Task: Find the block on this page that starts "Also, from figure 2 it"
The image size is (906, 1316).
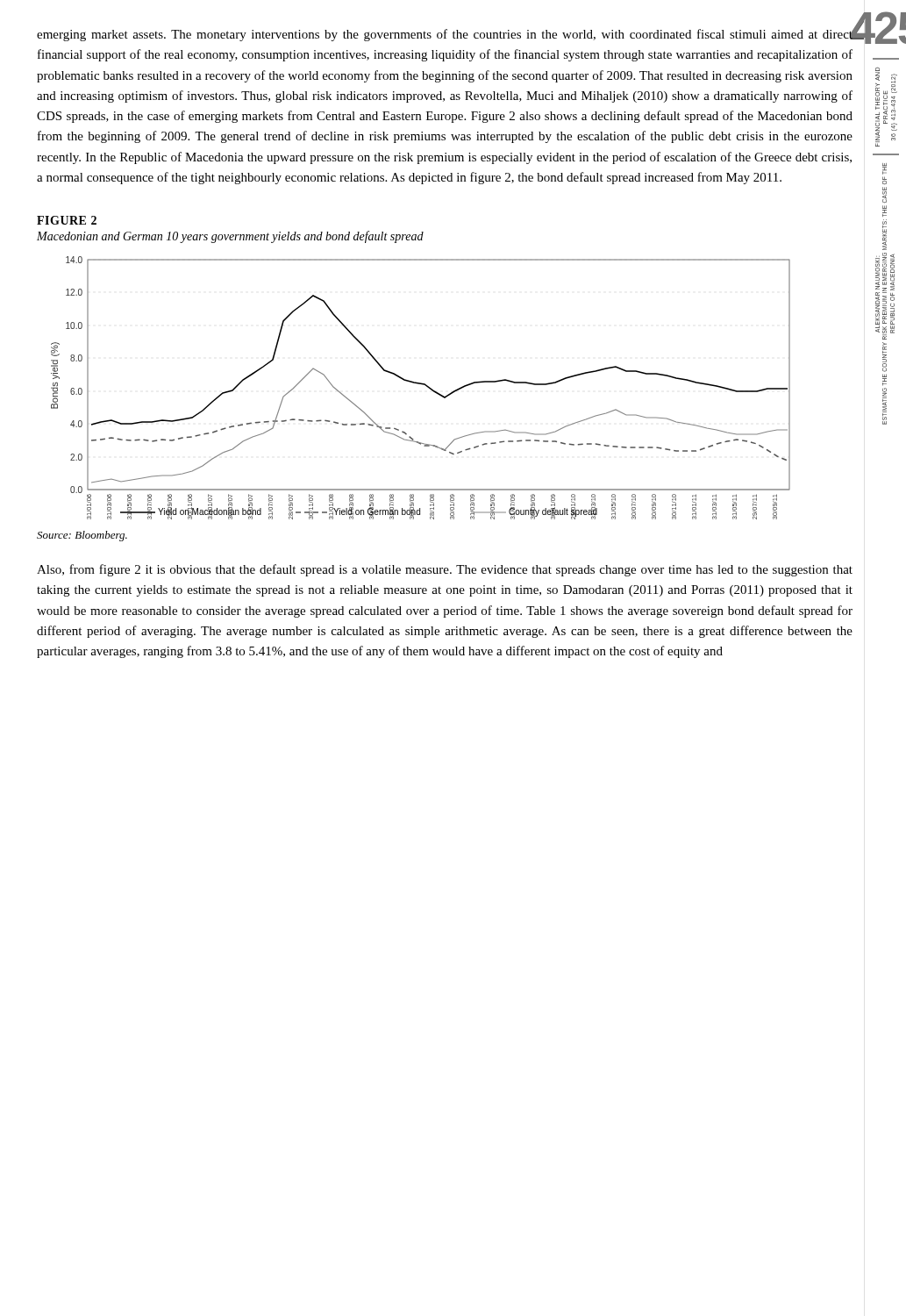Action: [445, 610]
